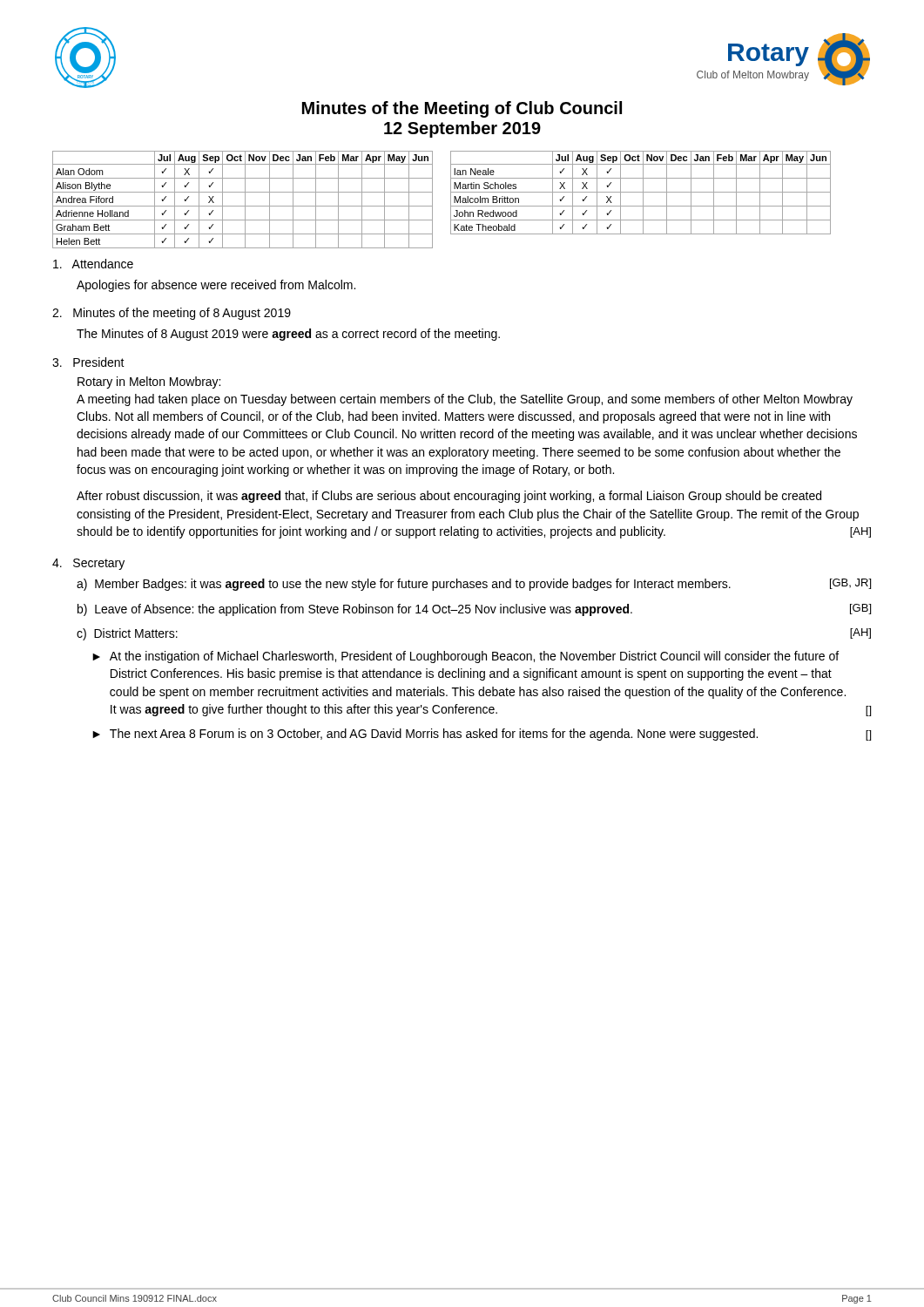Select the table that reads "Andrea Fiford"
924x1307 pixels.
pos(242,200)
